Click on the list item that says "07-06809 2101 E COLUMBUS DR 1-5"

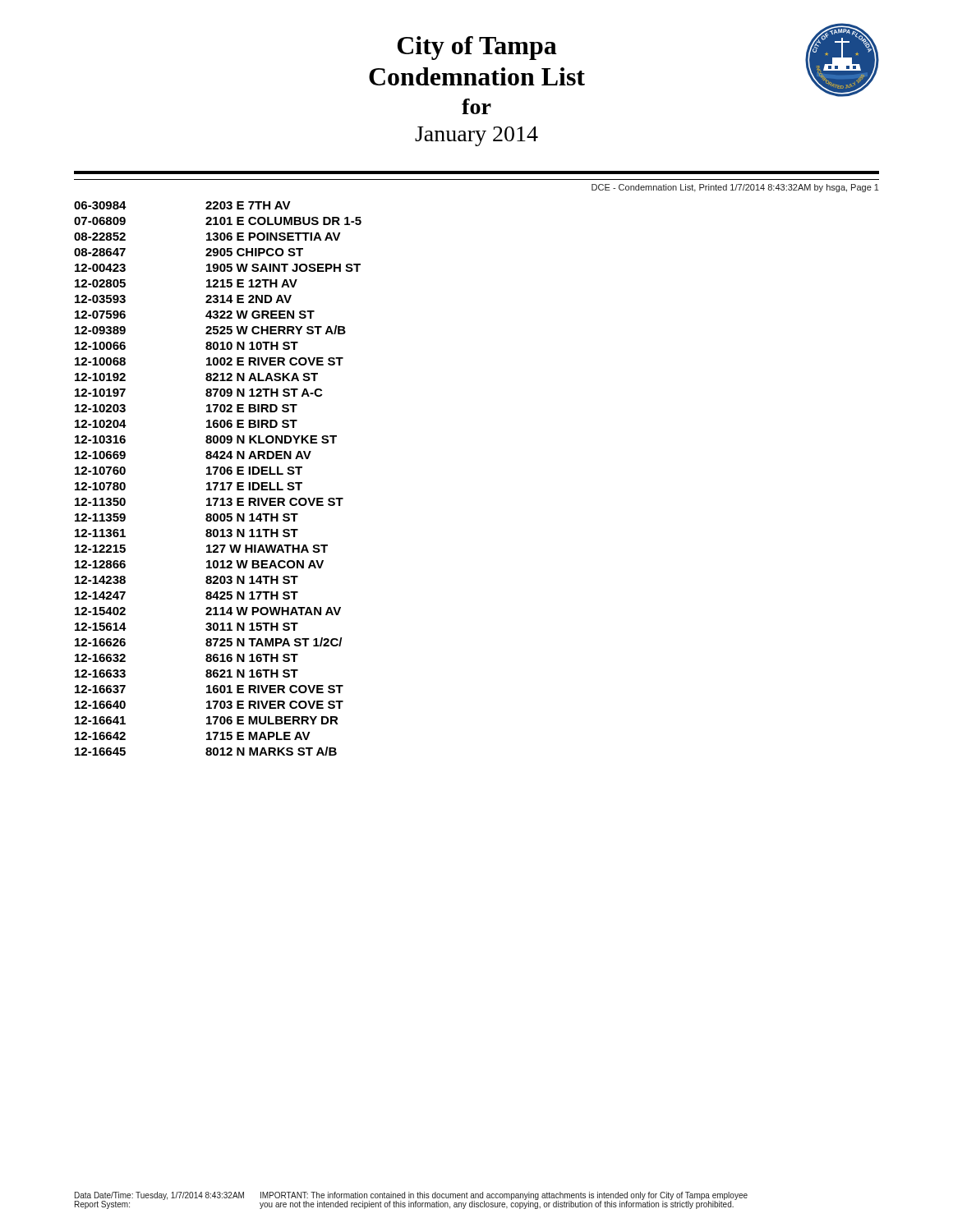[218, 220]
